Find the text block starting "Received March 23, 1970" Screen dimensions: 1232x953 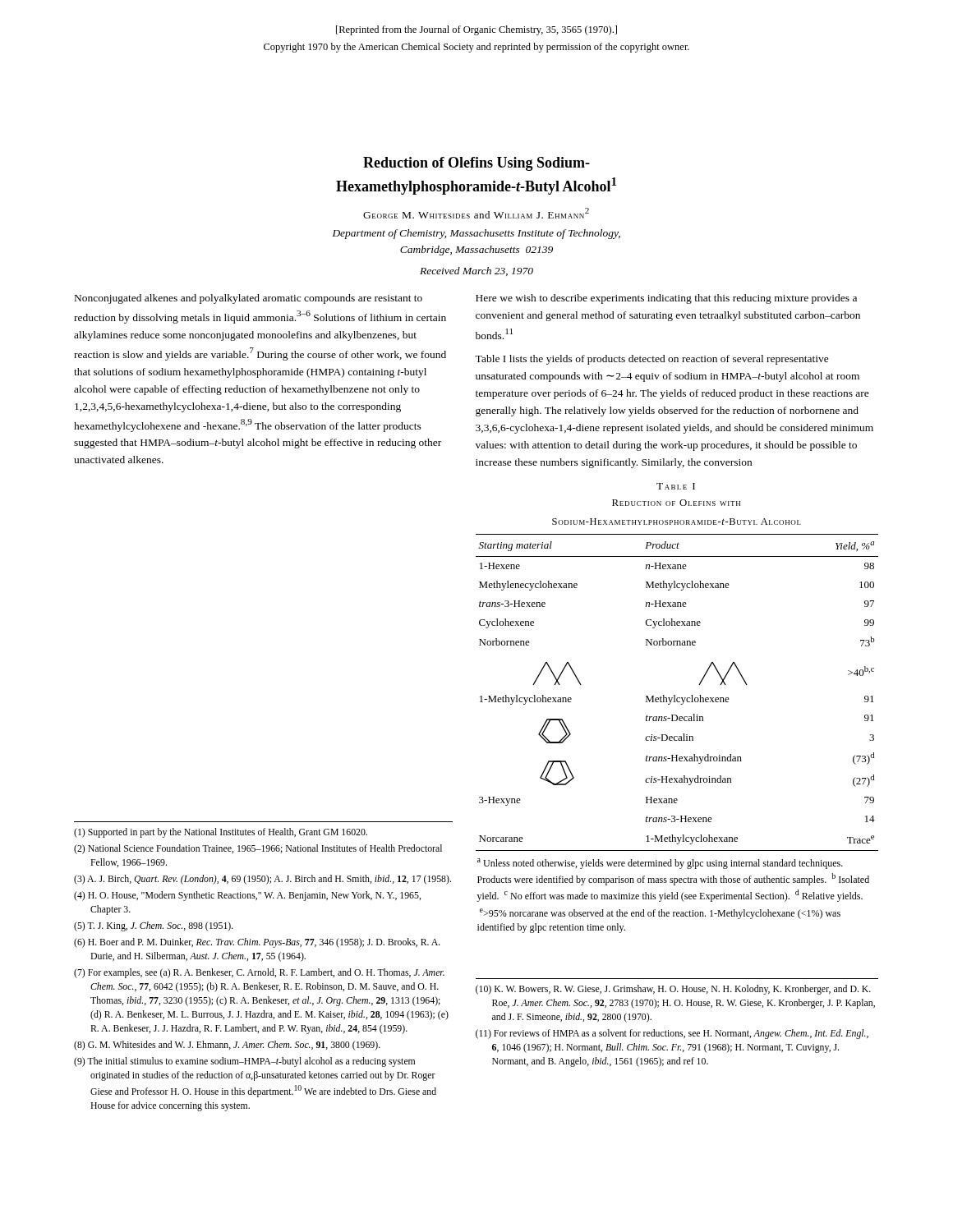(x=476, y=271)
